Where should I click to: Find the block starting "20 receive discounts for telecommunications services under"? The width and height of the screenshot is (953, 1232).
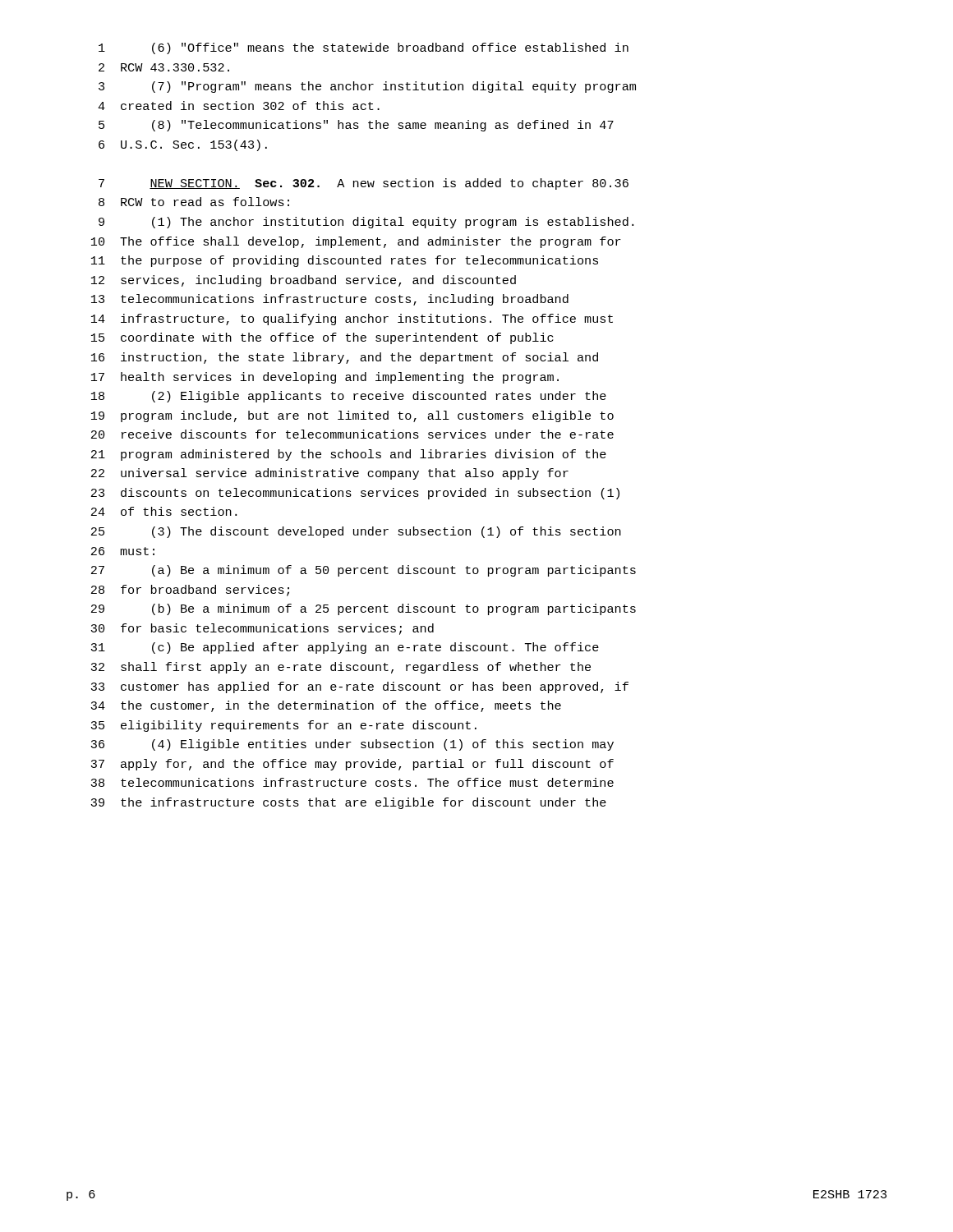476,436
